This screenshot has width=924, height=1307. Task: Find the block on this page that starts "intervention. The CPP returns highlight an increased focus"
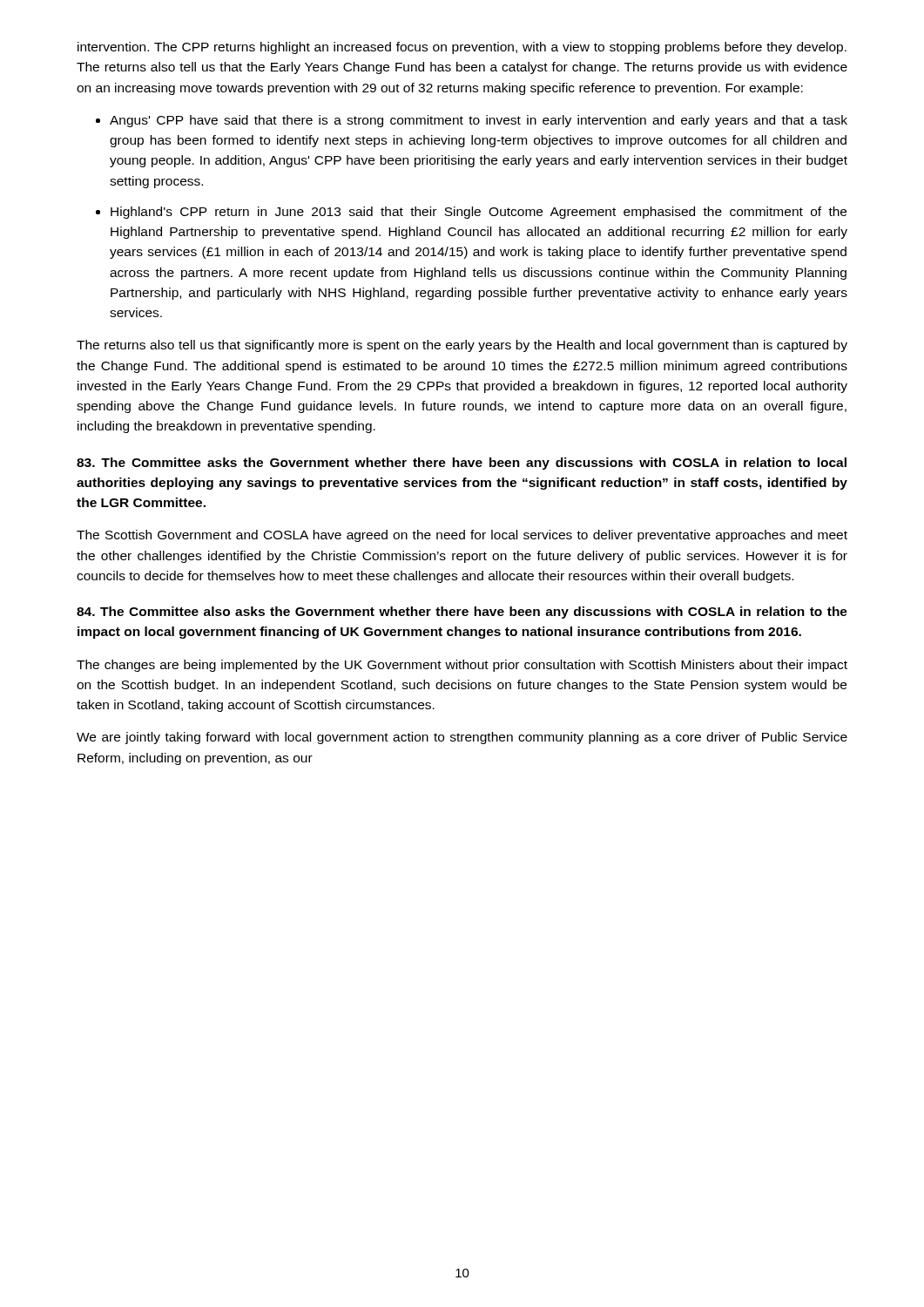pyautogui.click(x=462, y=67)
